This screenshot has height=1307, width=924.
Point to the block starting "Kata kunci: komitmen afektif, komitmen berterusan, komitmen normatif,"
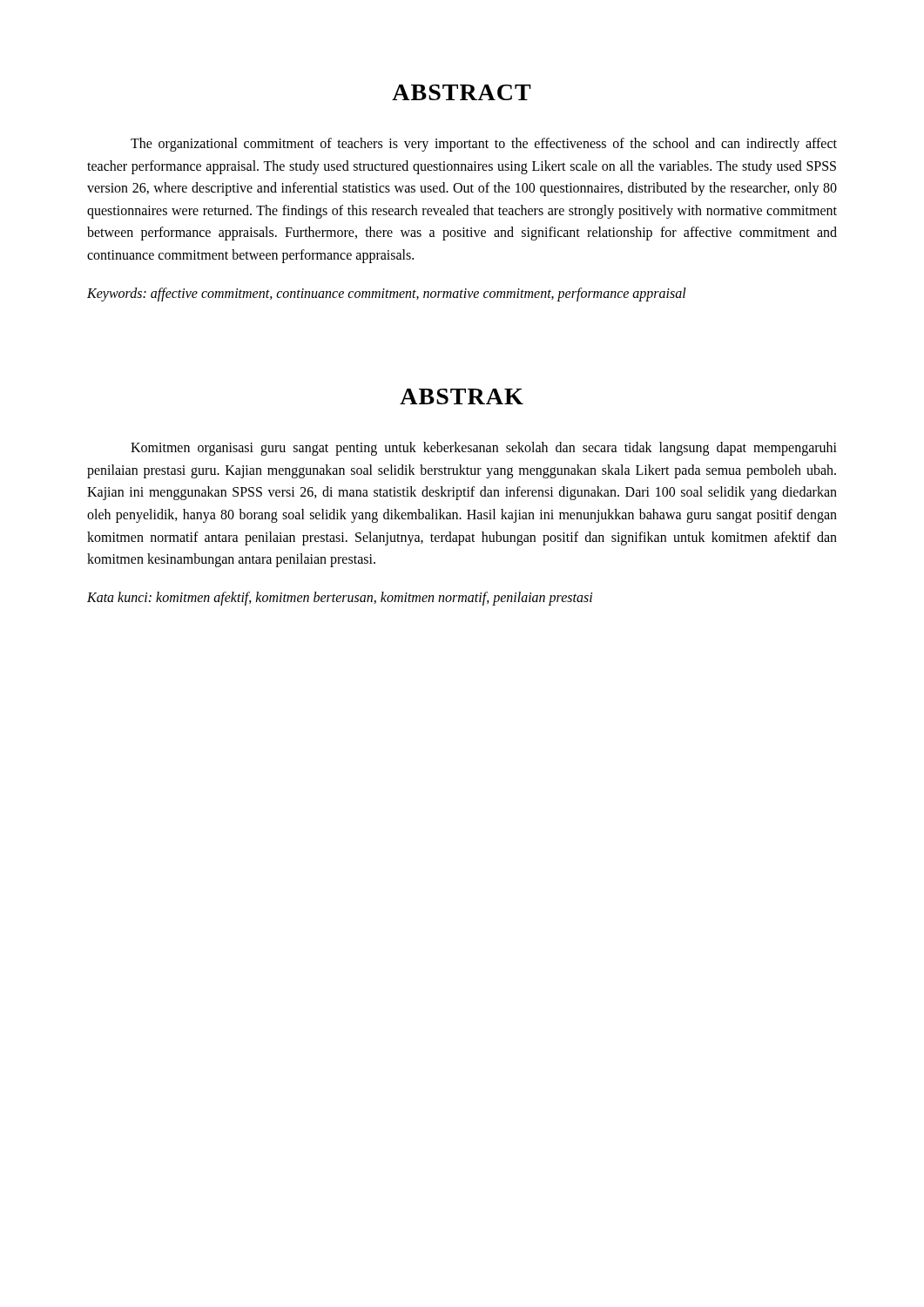pos(340,597)
